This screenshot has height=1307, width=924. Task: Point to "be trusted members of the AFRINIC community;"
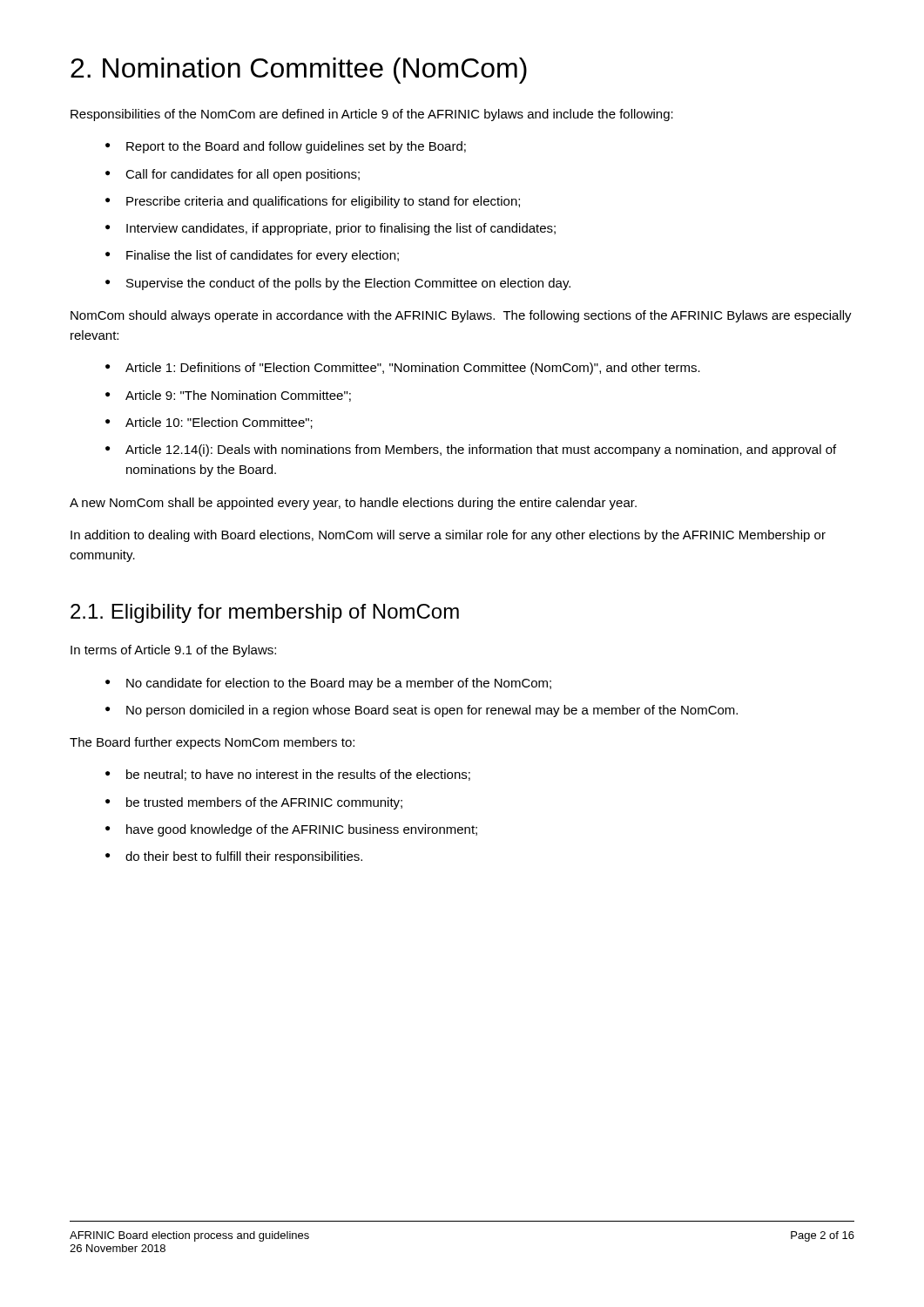pyautogui.click(x=264, y=802)
